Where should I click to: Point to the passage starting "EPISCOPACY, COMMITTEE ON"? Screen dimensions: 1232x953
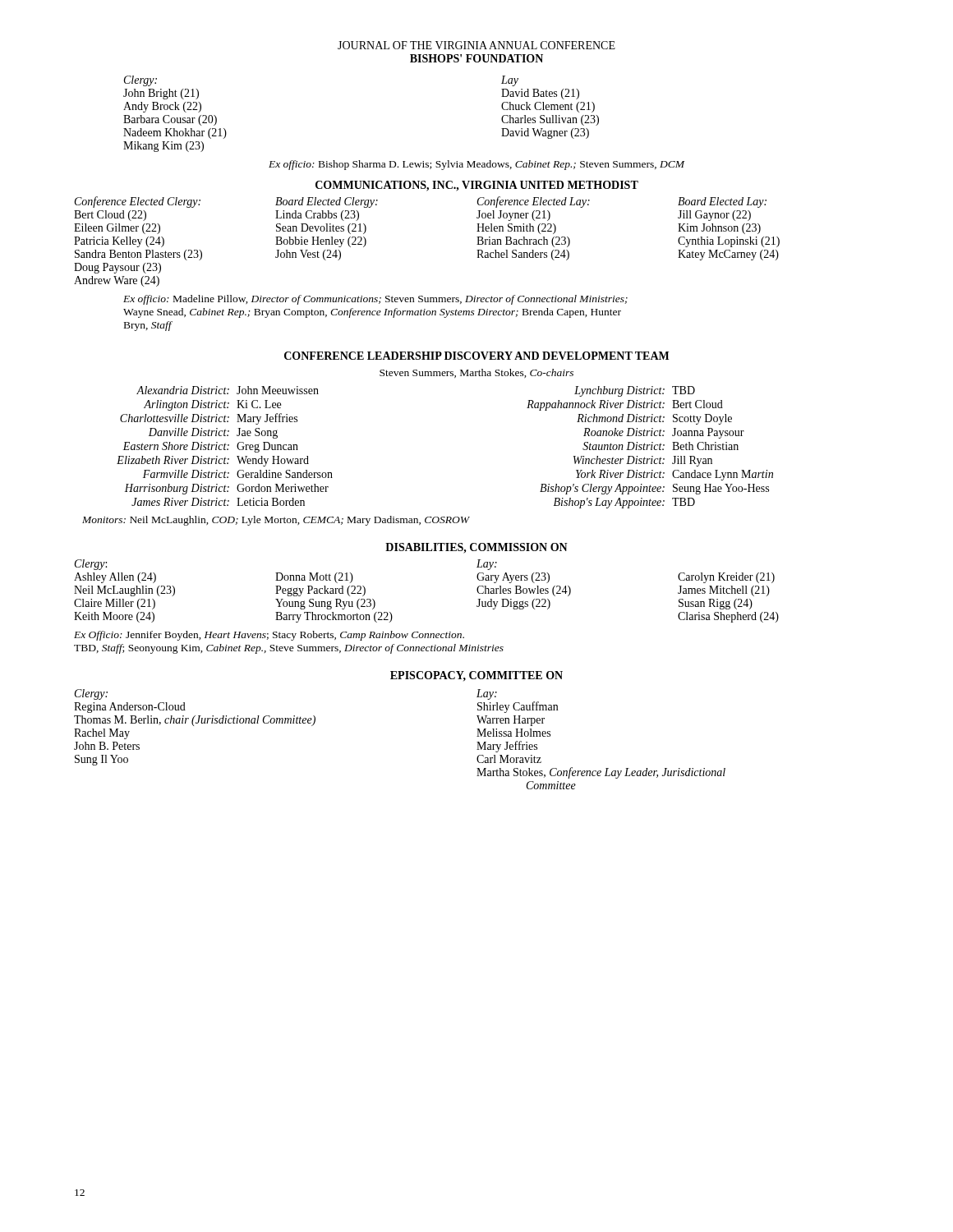(476, 676)
